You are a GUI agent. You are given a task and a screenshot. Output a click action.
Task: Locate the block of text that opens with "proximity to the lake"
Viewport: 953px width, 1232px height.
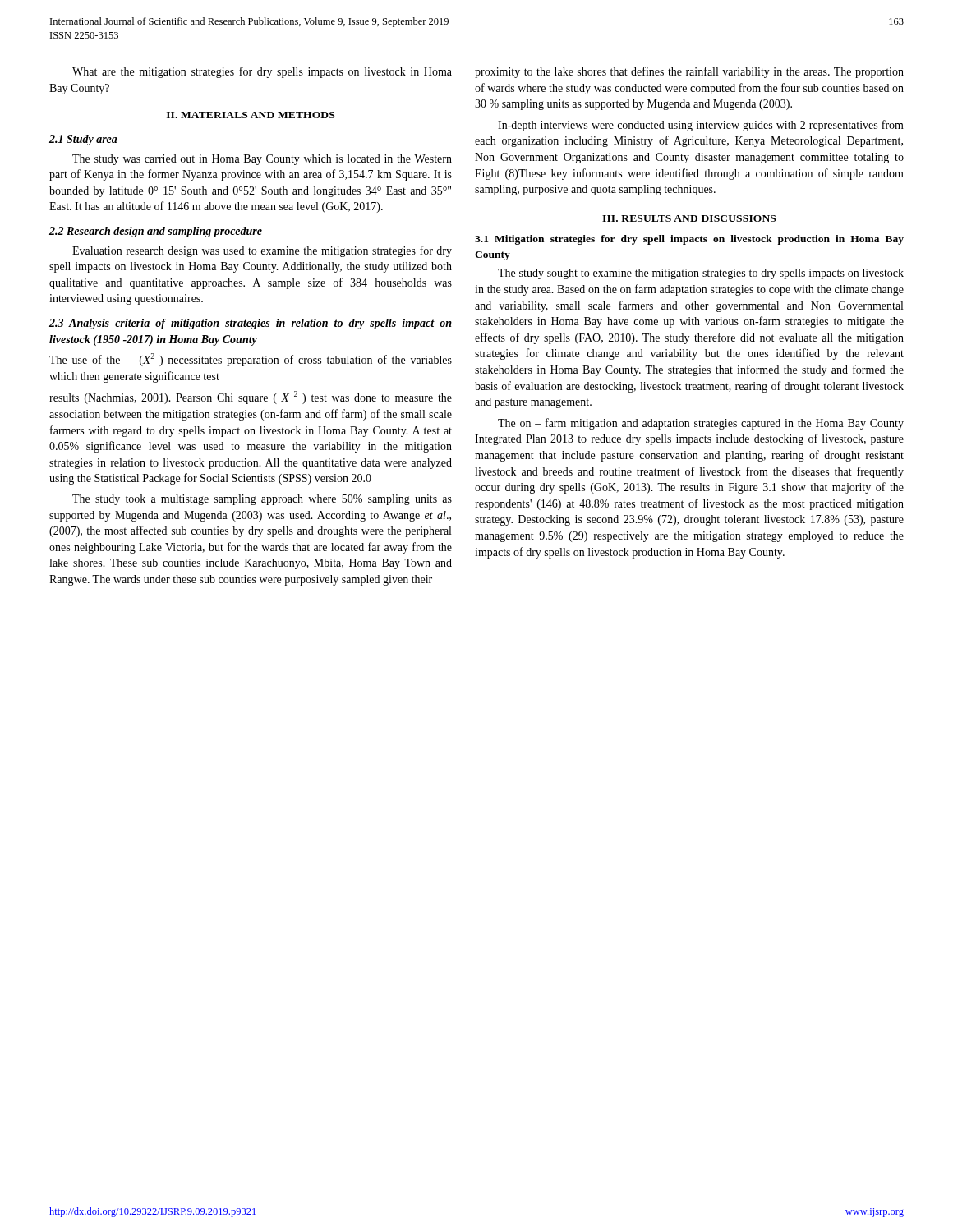[689, 131]
